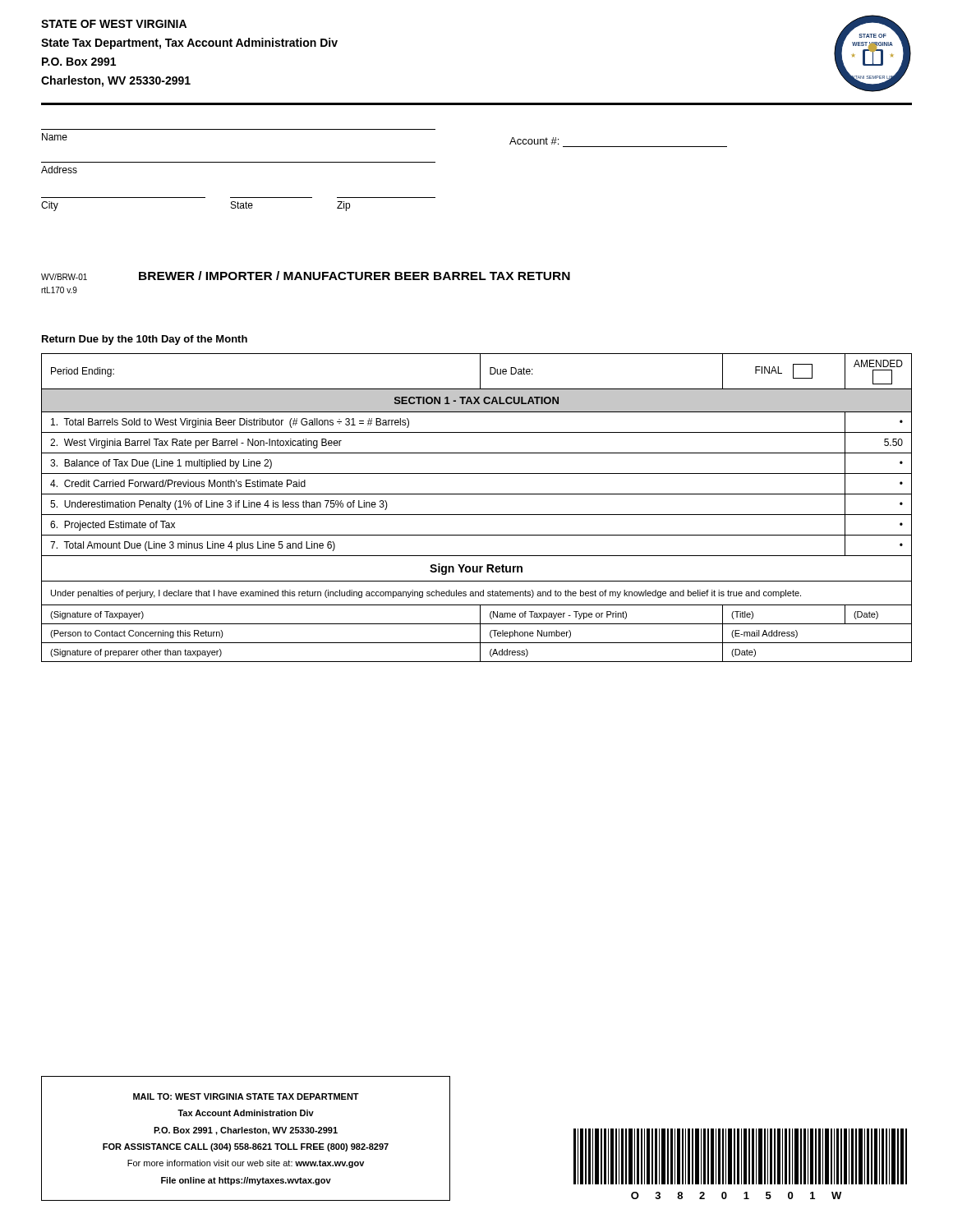Point to the element starting "MAIL TO: WEST"
Screen dimensions: 1232x953
(246, 1138)
